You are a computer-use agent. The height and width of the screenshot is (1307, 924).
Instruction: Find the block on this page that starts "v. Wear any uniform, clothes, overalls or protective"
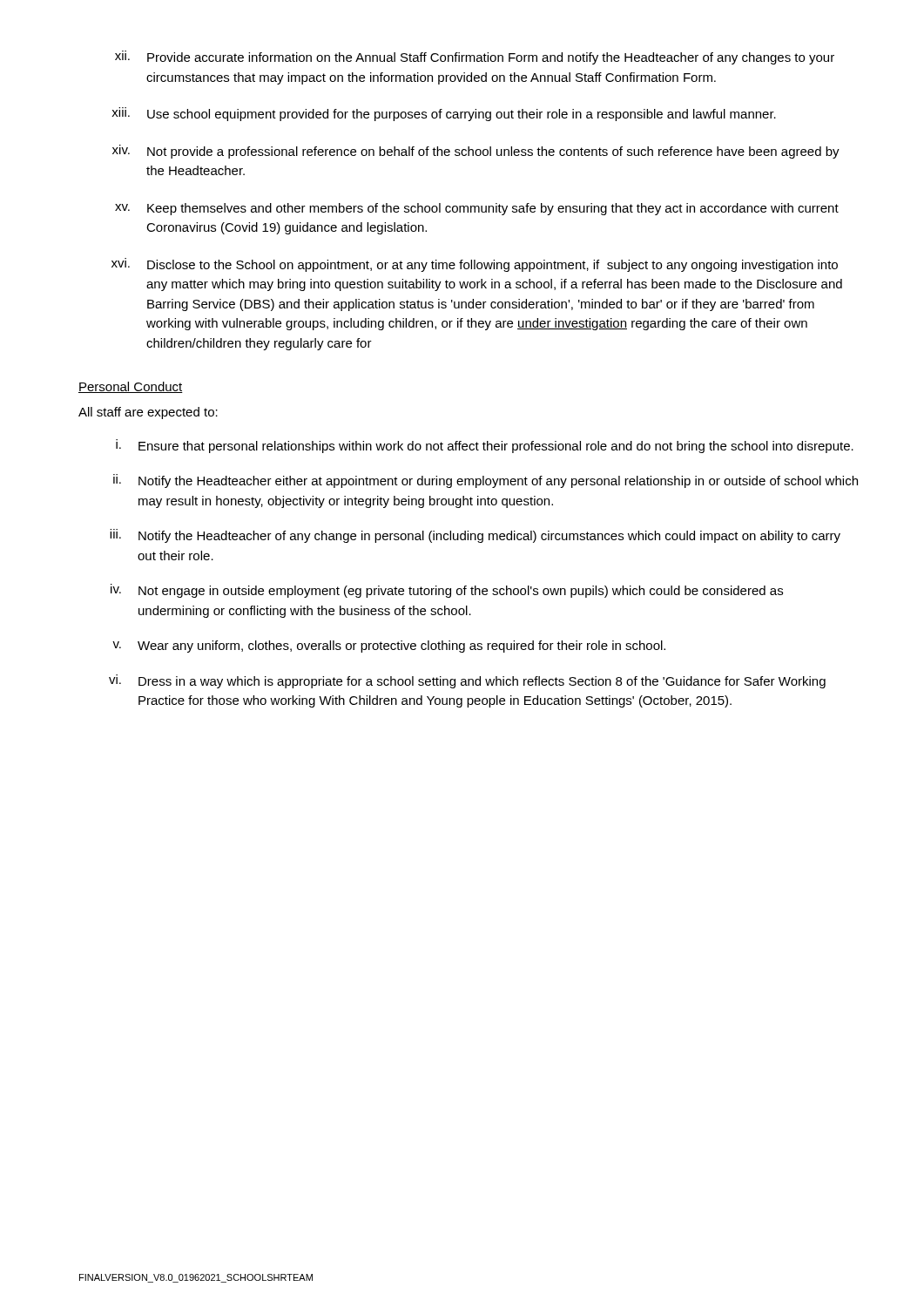469,646
